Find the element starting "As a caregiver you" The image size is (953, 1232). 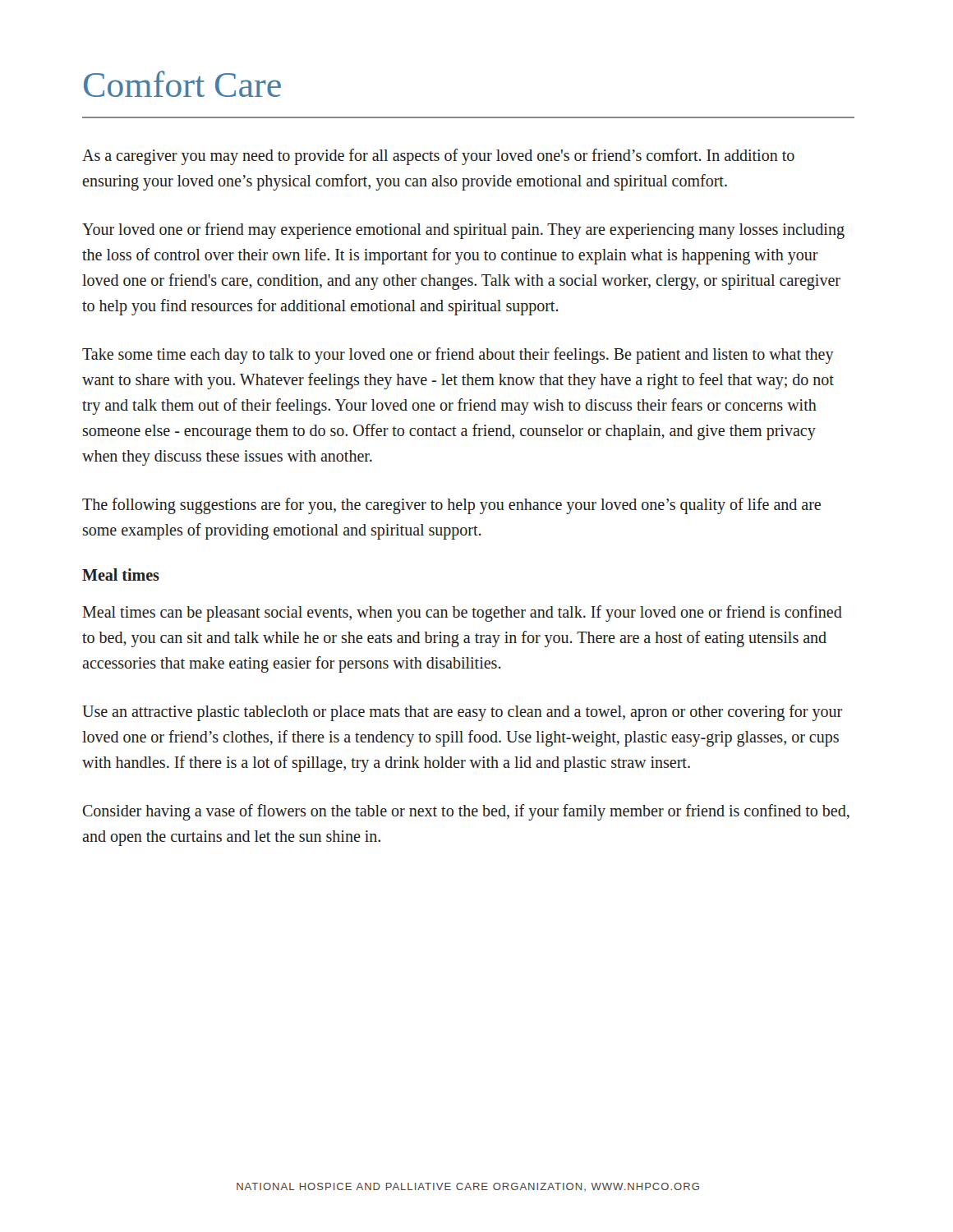[x=438, y=168]
